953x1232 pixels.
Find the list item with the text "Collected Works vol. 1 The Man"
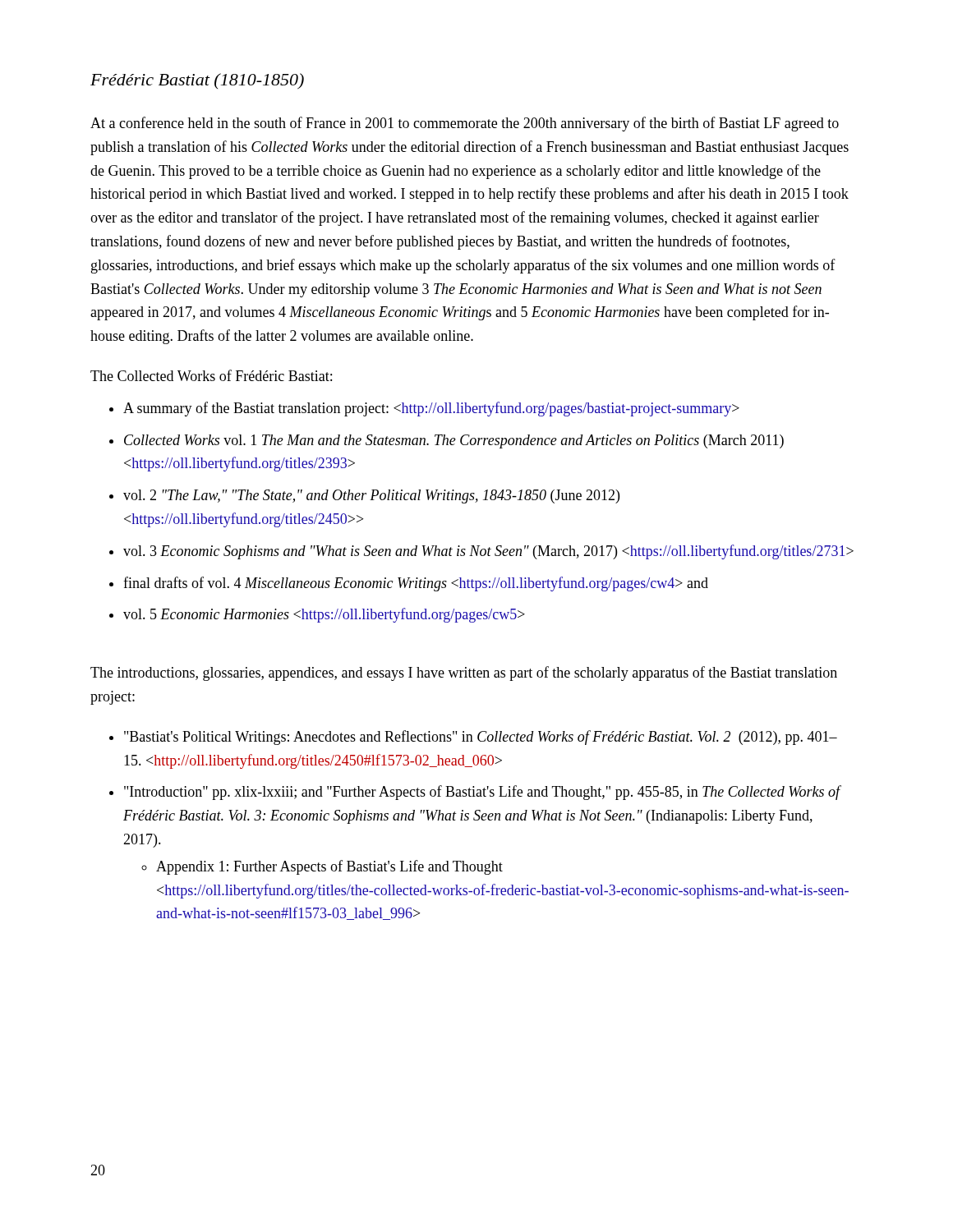pos(454,452)
